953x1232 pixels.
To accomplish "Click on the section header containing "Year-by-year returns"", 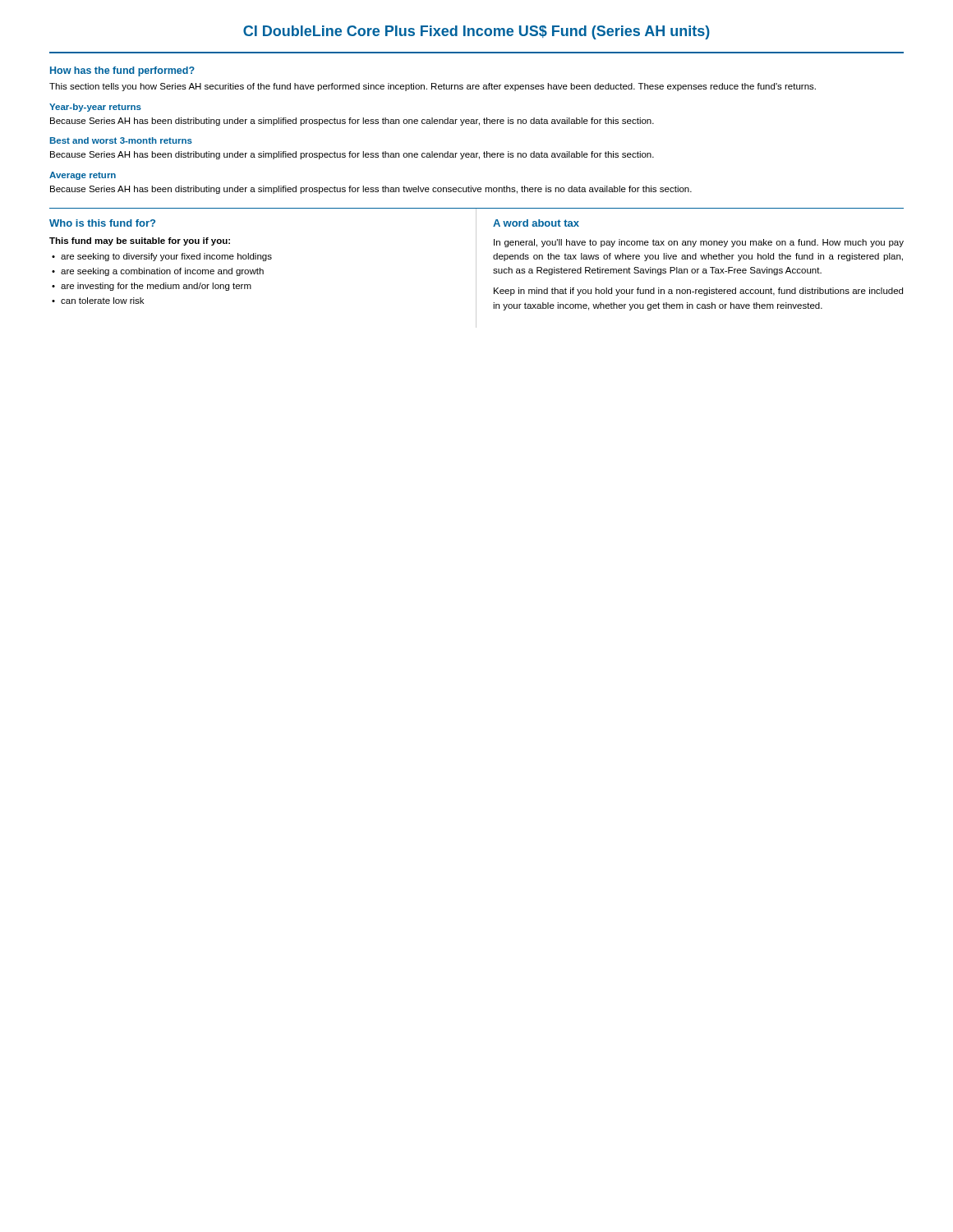I will [95, 106].
